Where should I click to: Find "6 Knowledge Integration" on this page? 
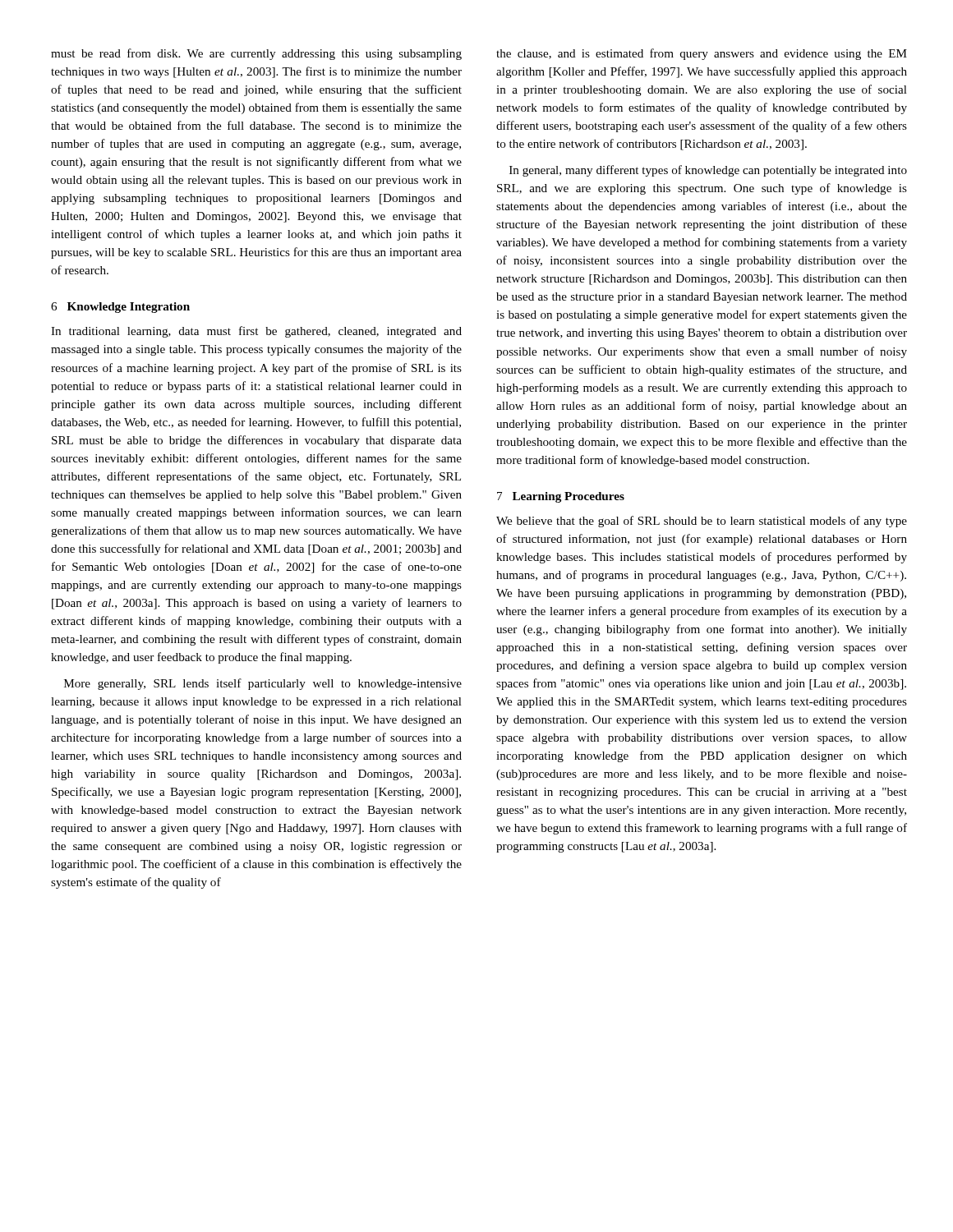[120, 308]
